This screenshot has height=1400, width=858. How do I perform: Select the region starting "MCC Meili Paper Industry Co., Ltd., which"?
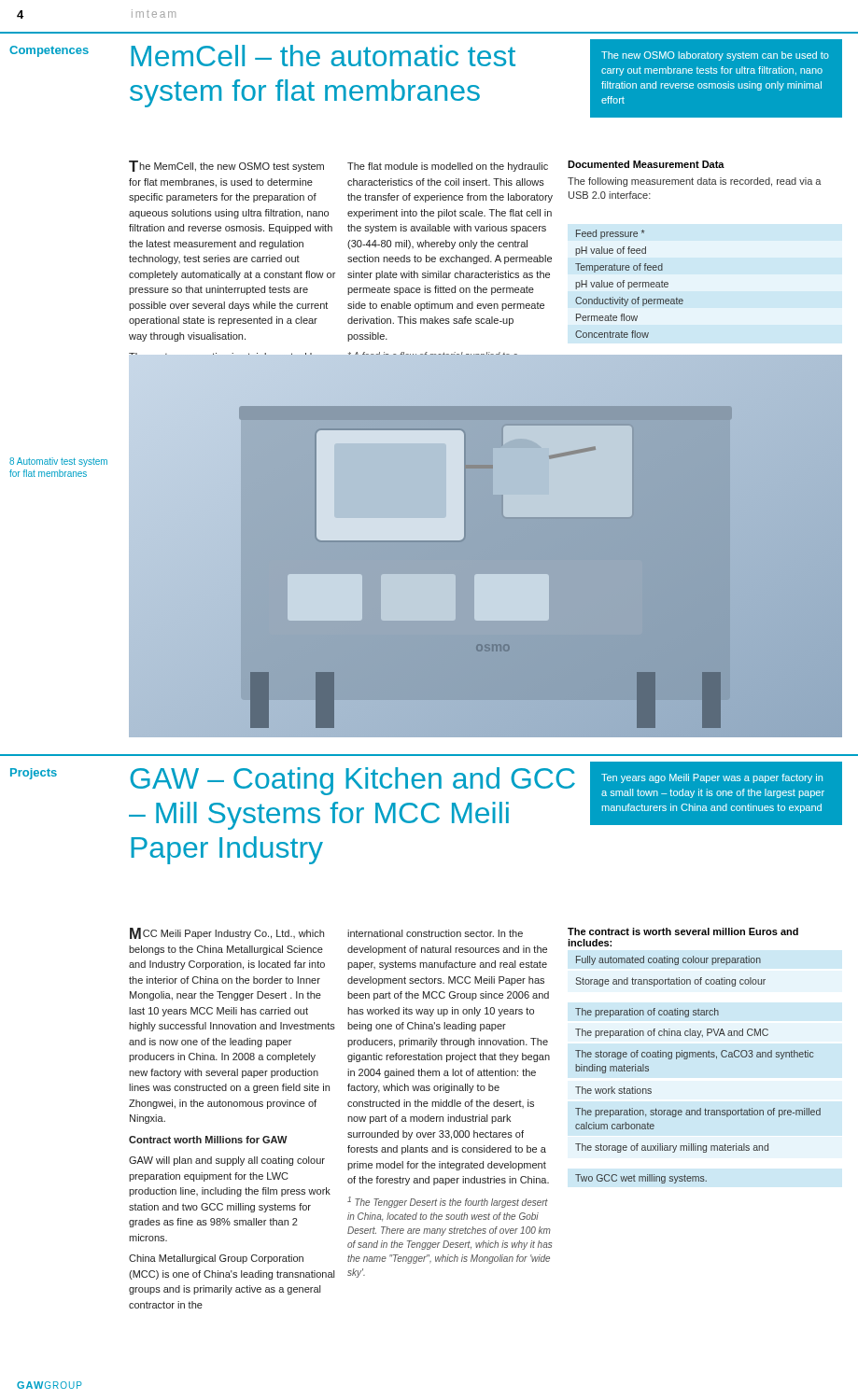point(227,933)
